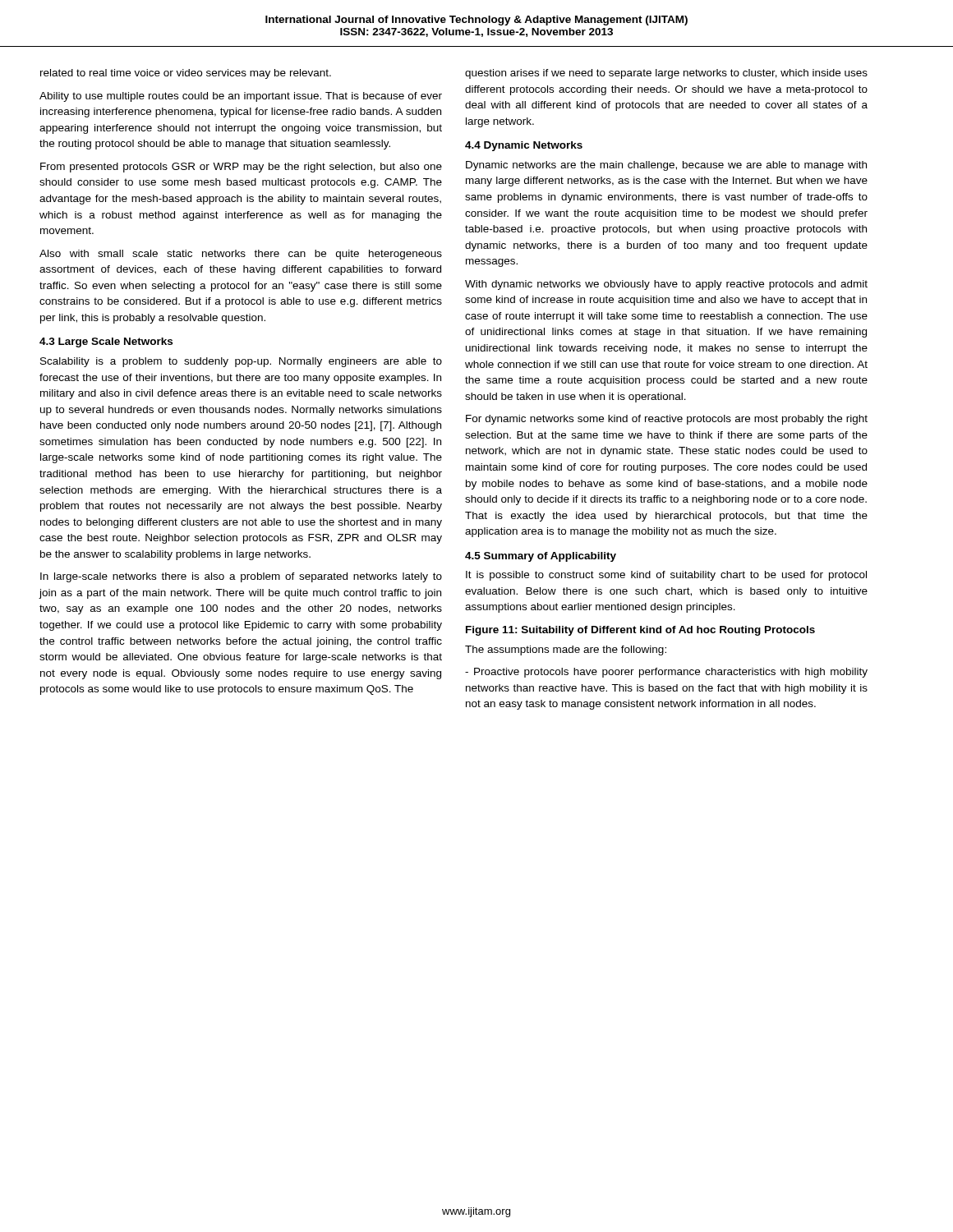Point to the element starting "related to real time"
Screen dimensions: 1232x953
(241, 73)
